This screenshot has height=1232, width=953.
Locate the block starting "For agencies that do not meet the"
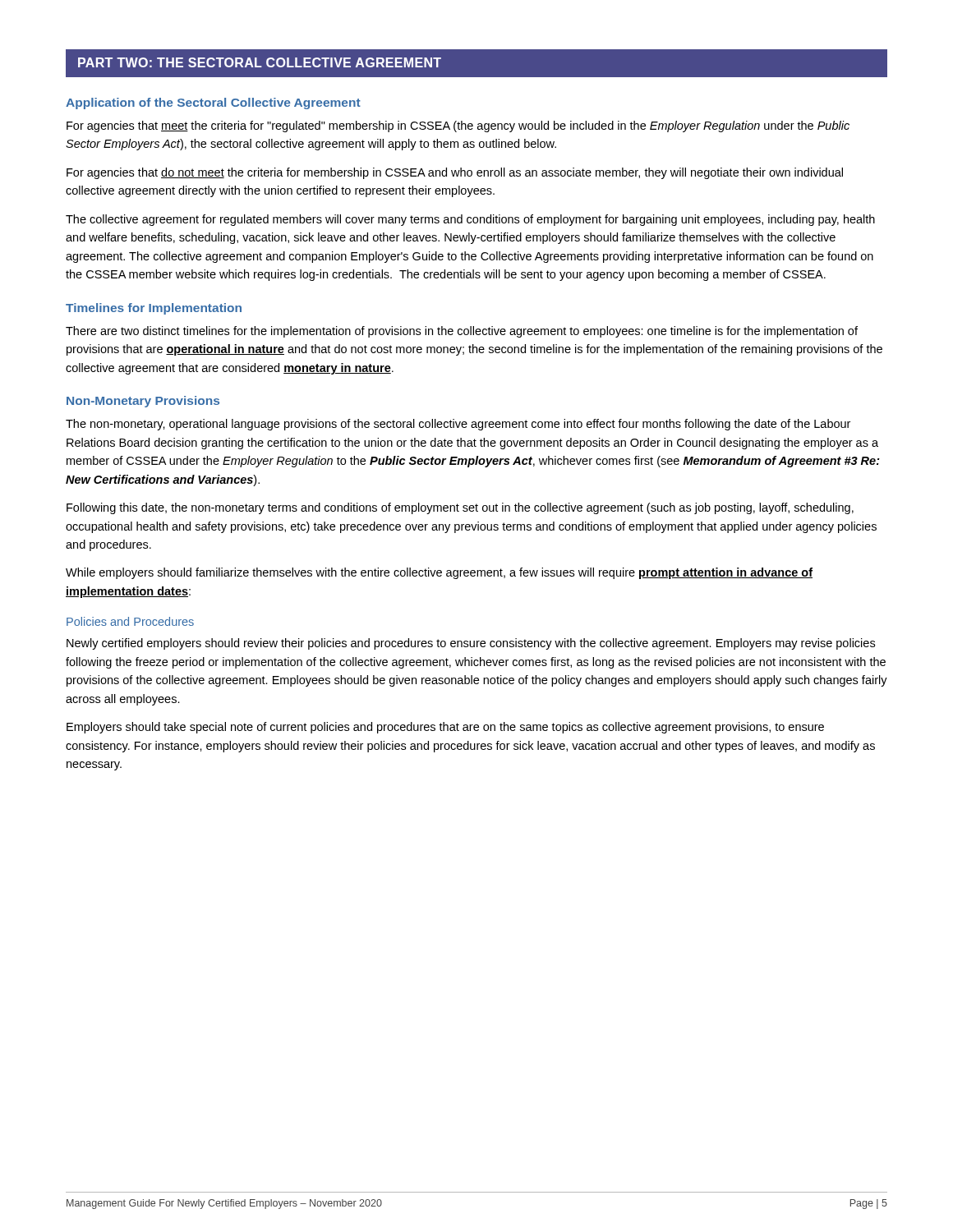click(x=455, y=182)
